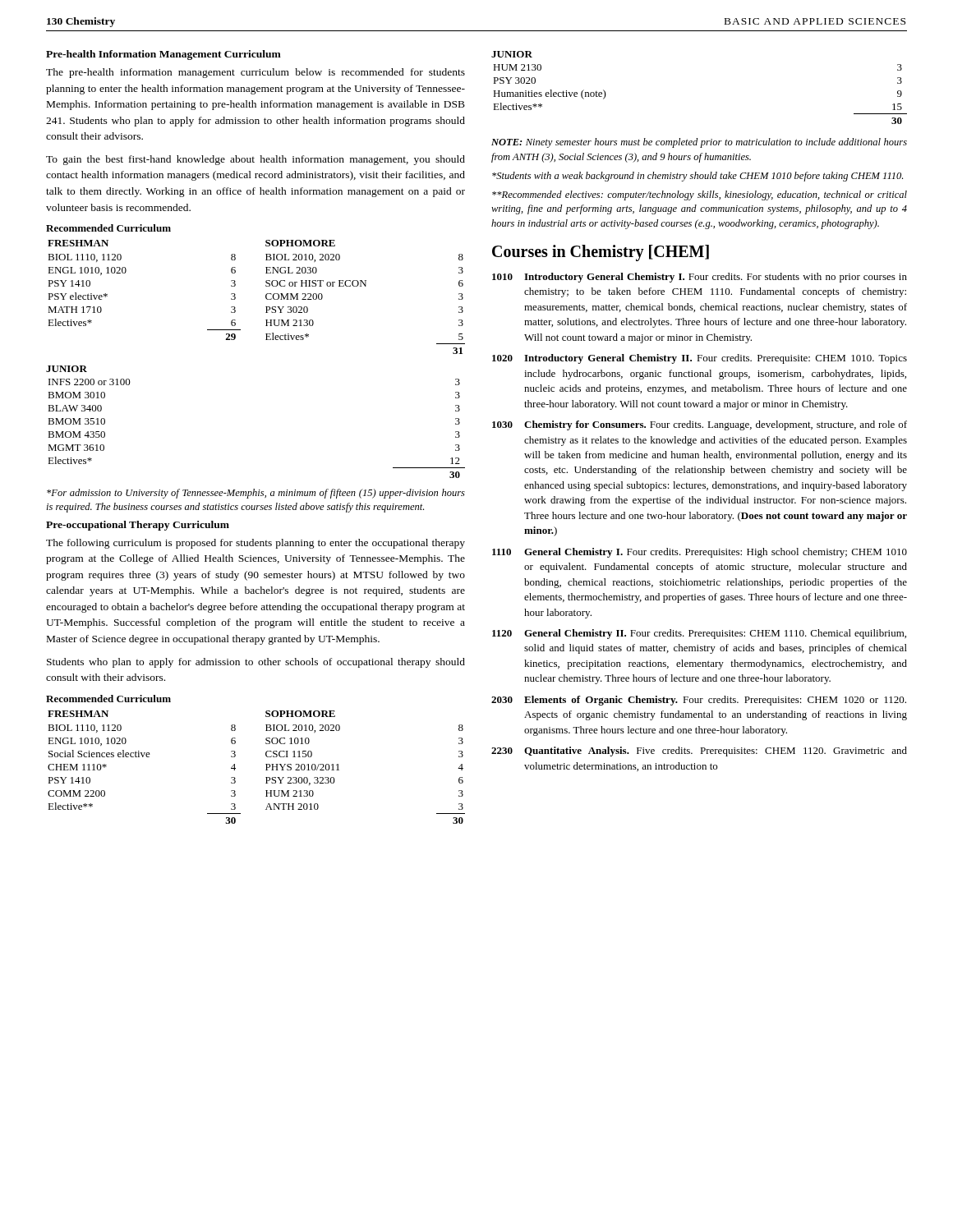Image resolution: width=953 pixels, height=1232 pixels.
Task: Find the block on this page that starts "2030 Elements of Organic Chemistry."
Action: pos(699,715)
